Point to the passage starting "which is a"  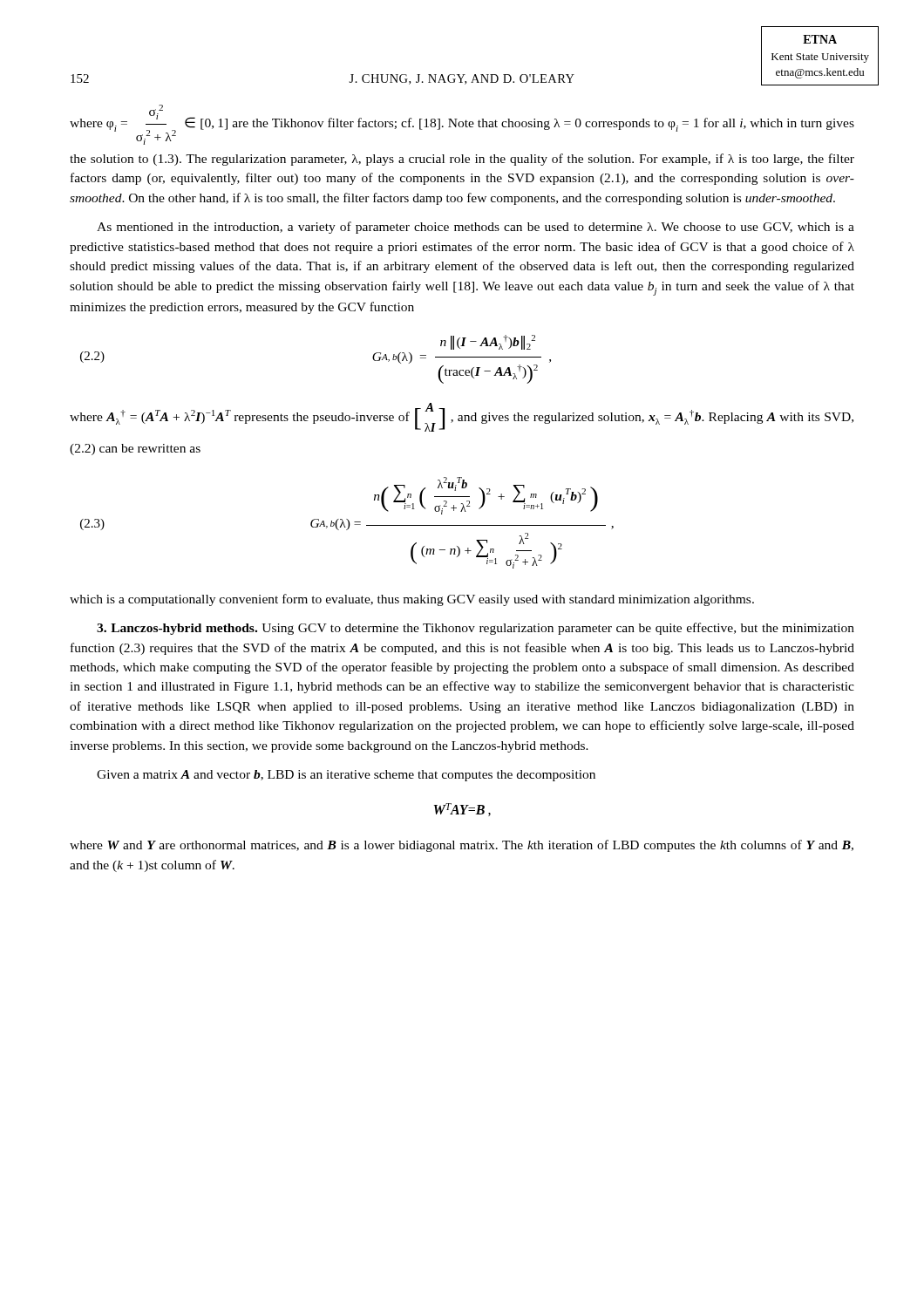point(462,599)
